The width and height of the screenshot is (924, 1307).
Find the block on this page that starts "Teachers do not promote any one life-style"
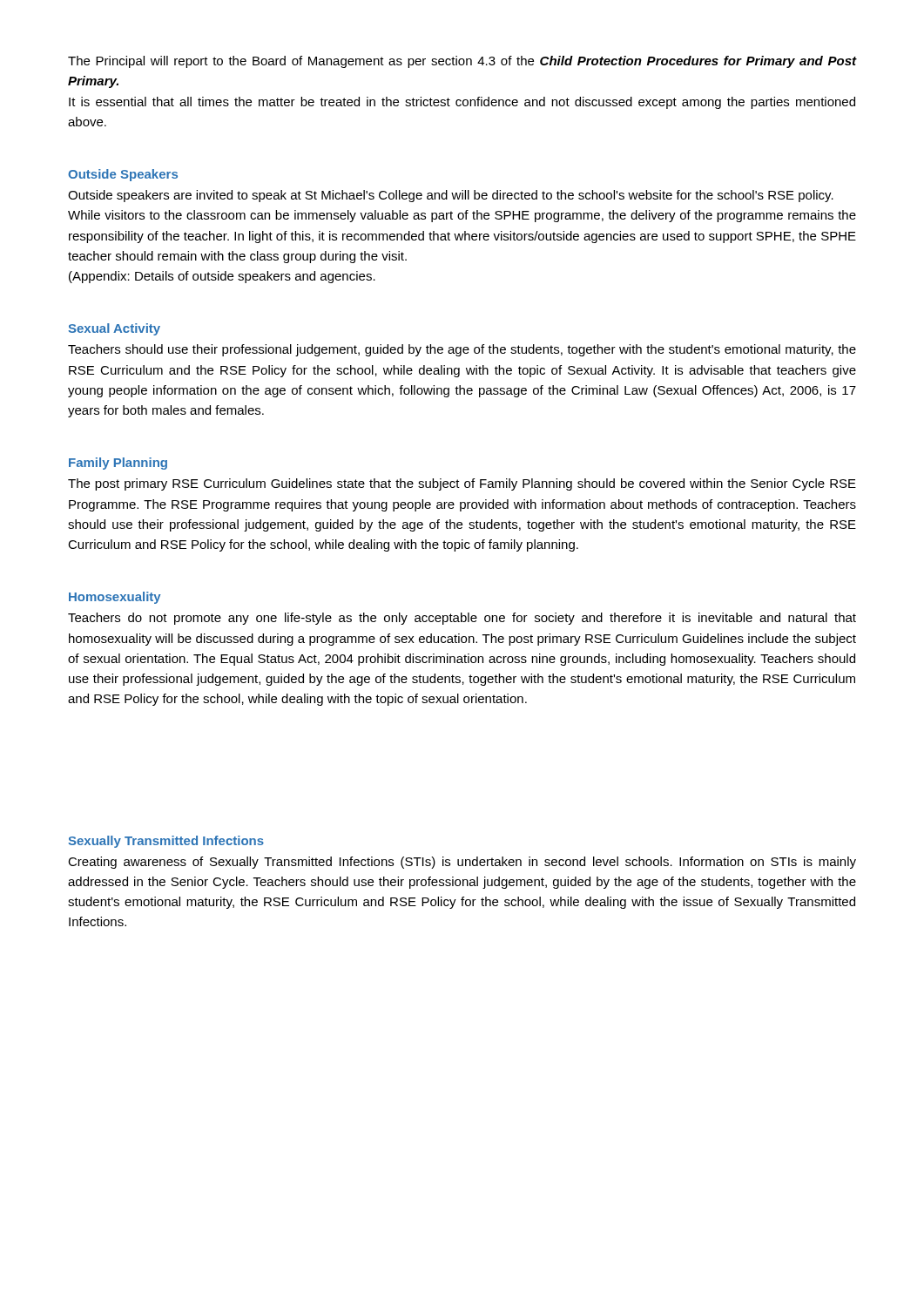pyautogui.click(x=462, y=658)
